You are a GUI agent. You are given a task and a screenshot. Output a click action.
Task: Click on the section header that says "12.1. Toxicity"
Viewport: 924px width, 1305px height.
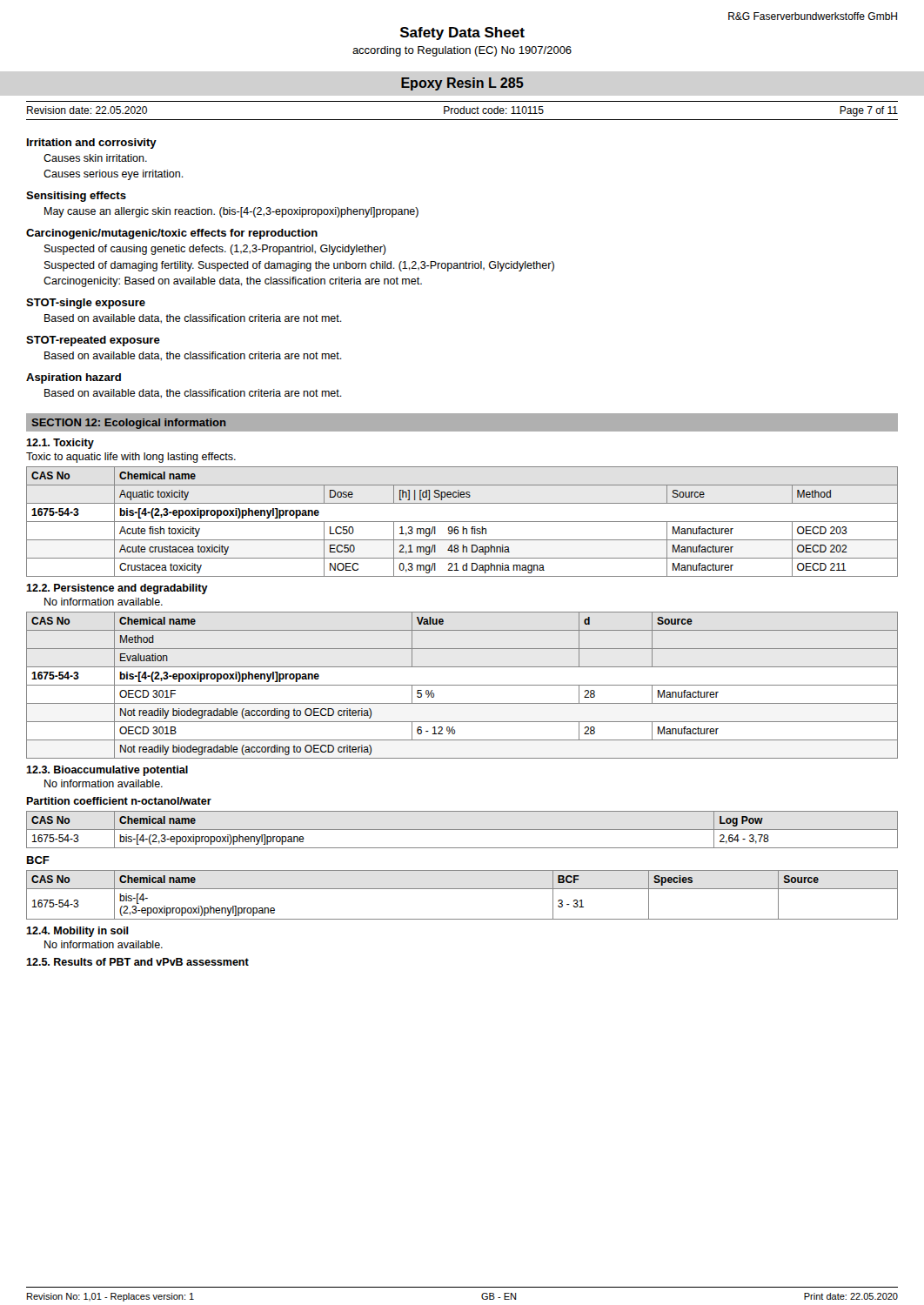tap(60, 443)
